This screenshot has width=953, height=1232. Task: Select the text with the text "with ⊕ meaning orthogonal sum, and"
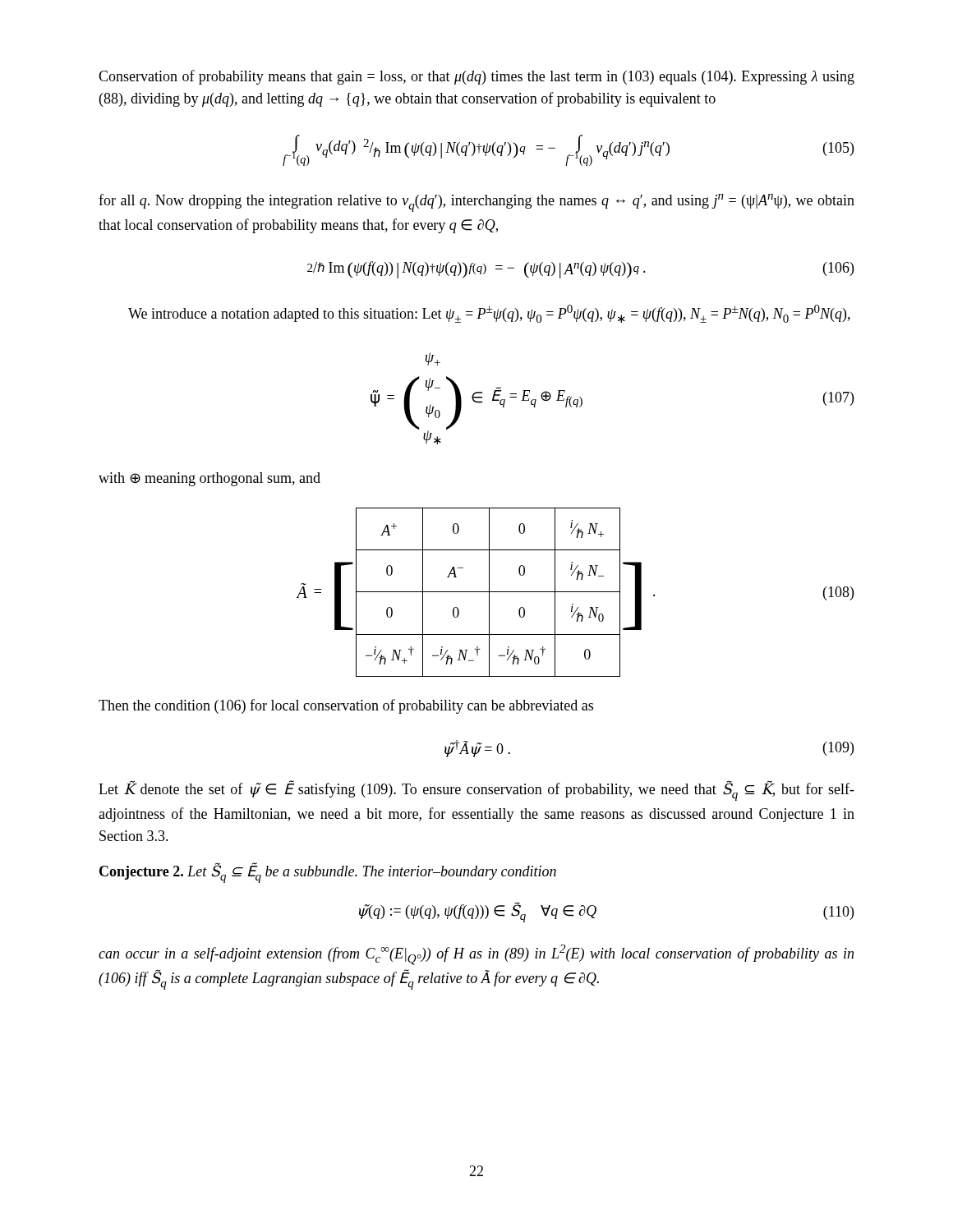(209, 479)
